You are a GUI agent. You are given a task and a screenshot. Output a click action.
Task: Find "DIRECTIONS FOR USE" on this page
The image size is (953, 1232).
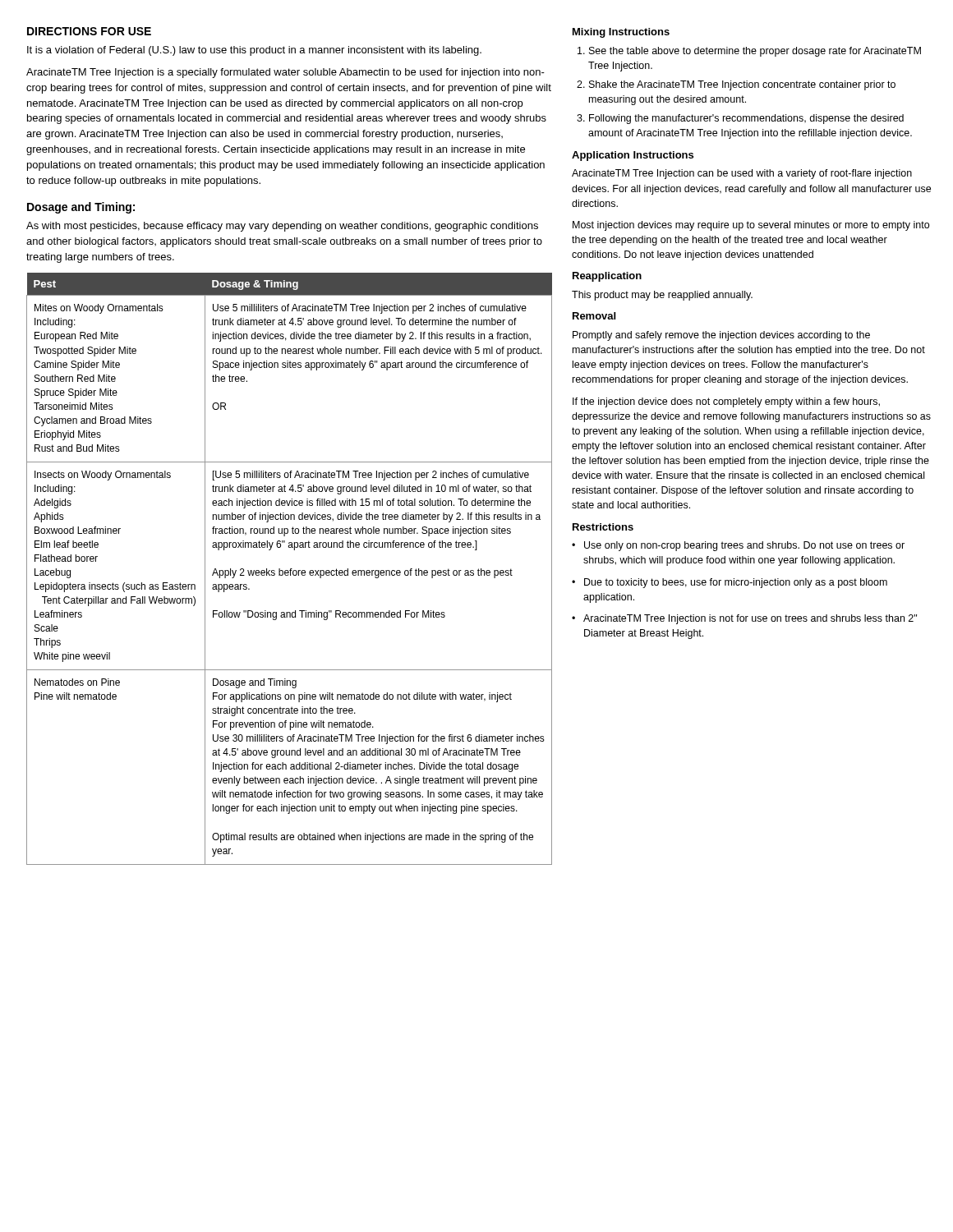tap(89, 31)
